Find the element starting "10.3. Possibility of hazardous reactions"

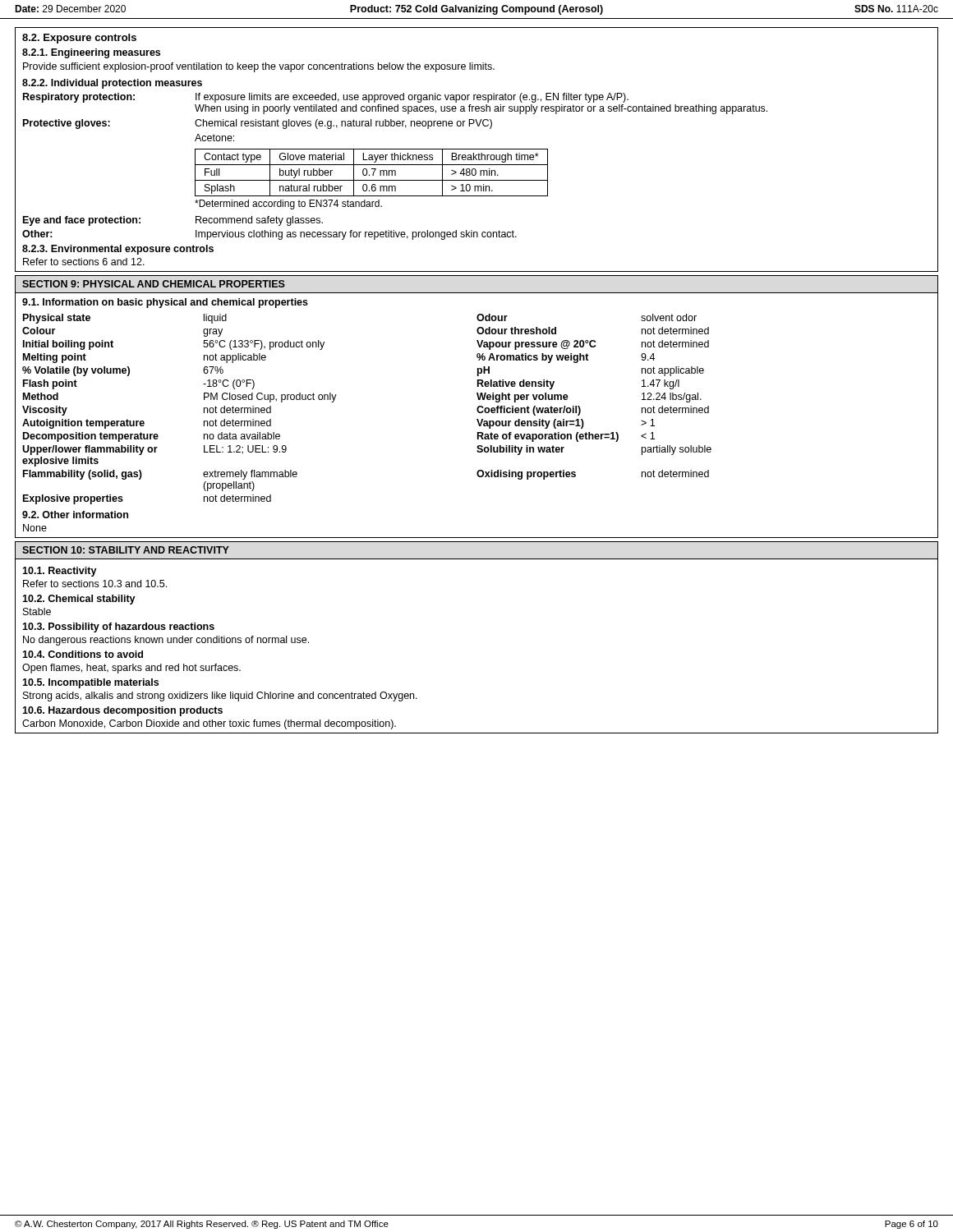click(x=118, y=627)
